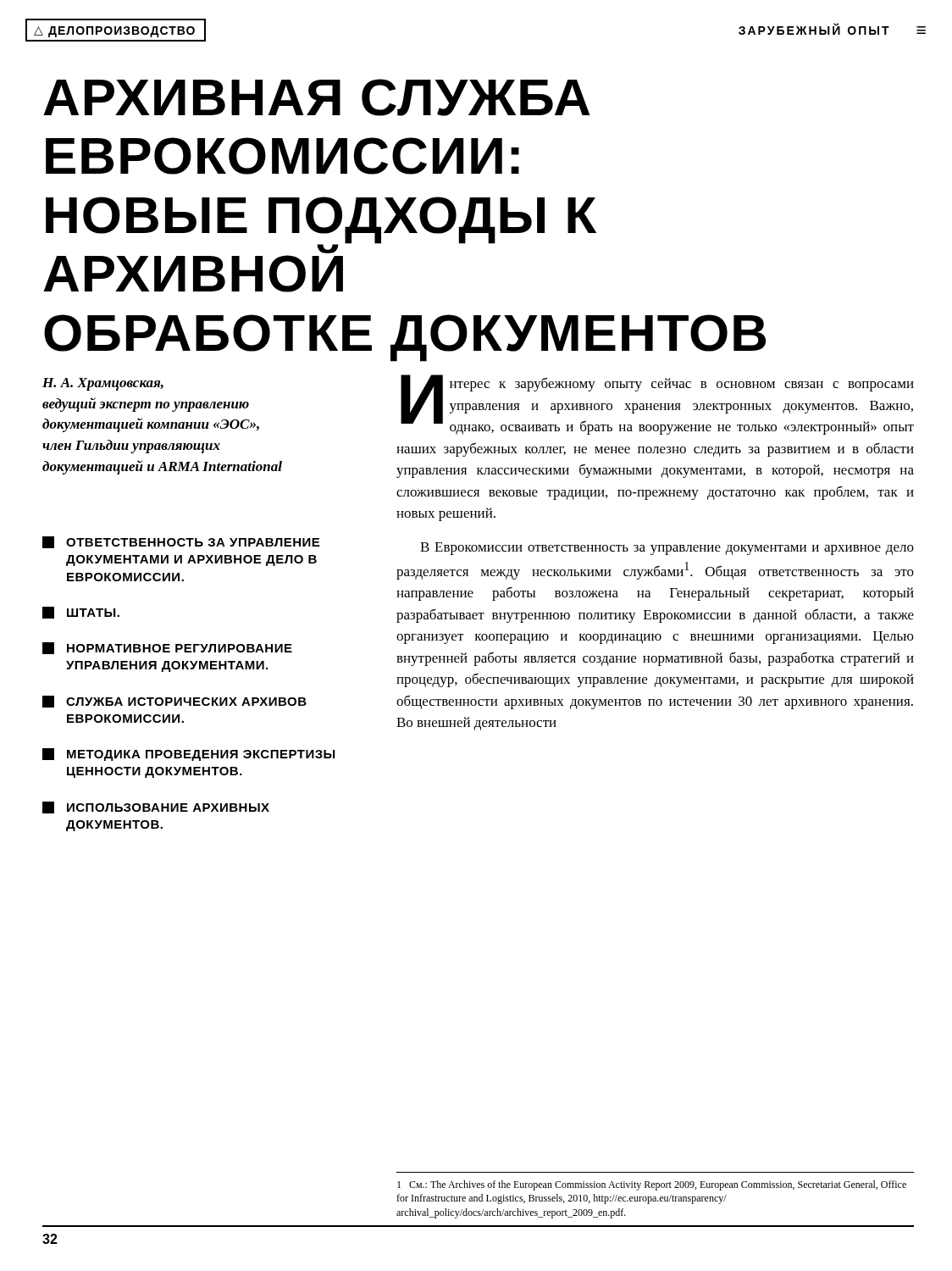This screenshot has height=1271, width=952.
Task: Point to "НОРМАТИВНОЕ РЕГУЛИРОВАНИЕ УПРАВЛЕНИЯ ДОКУМЕНТАМИ."
Action: tap(195, 657)
